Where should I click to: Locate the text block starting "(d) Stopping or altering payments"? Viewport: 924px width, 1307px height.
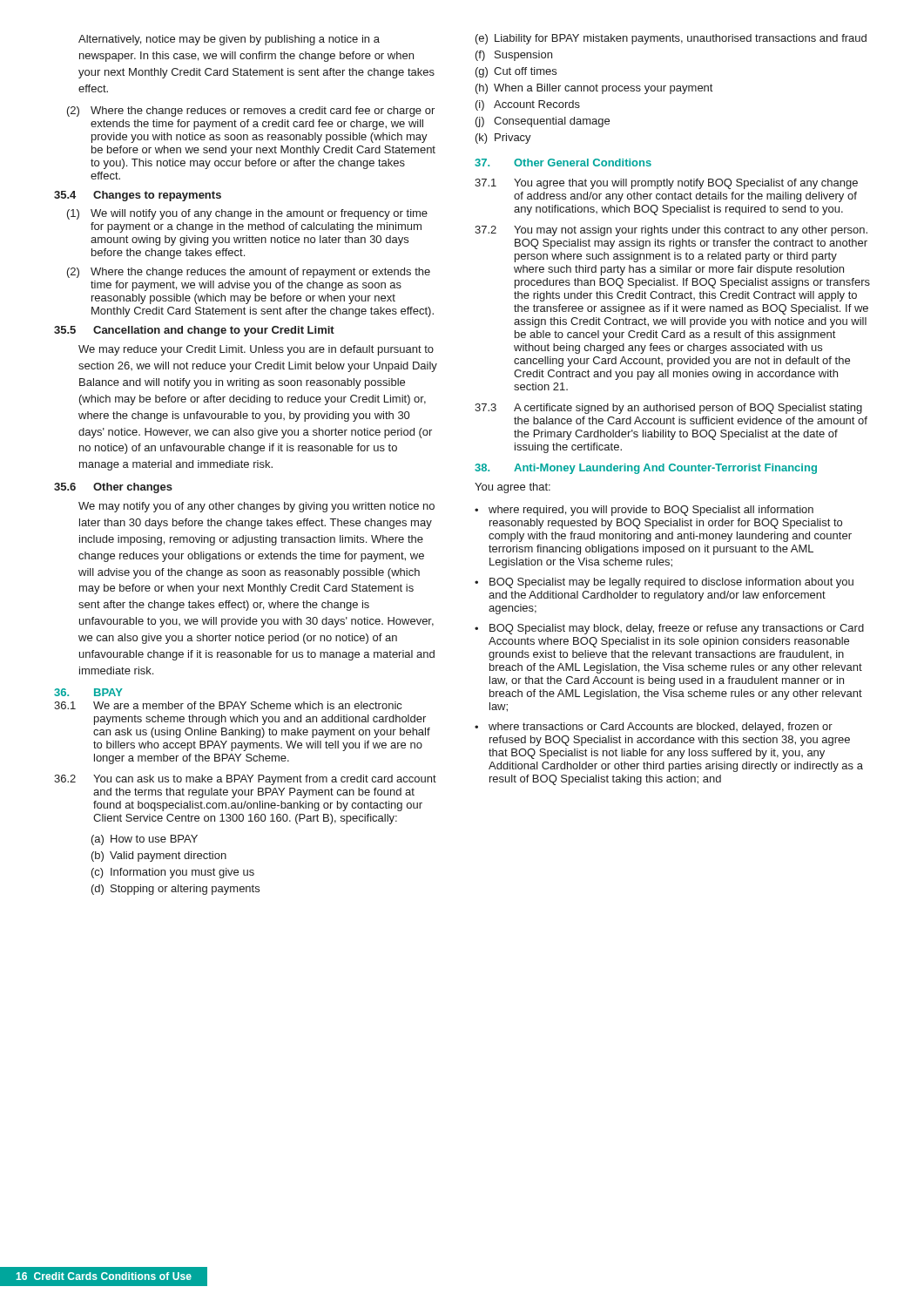point(246,889)
